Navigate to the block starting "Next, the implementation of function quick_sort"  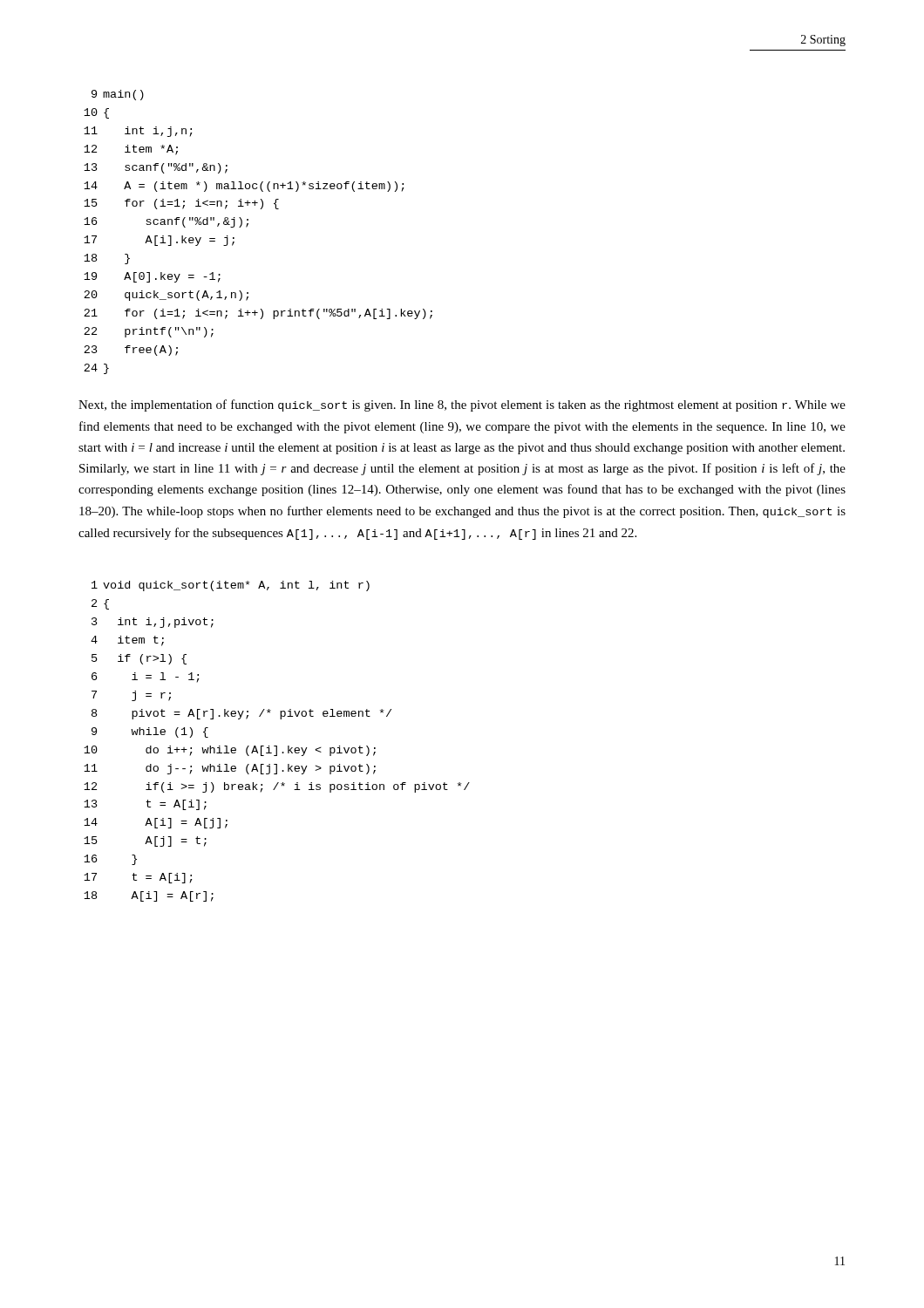[x=462, y=469]
